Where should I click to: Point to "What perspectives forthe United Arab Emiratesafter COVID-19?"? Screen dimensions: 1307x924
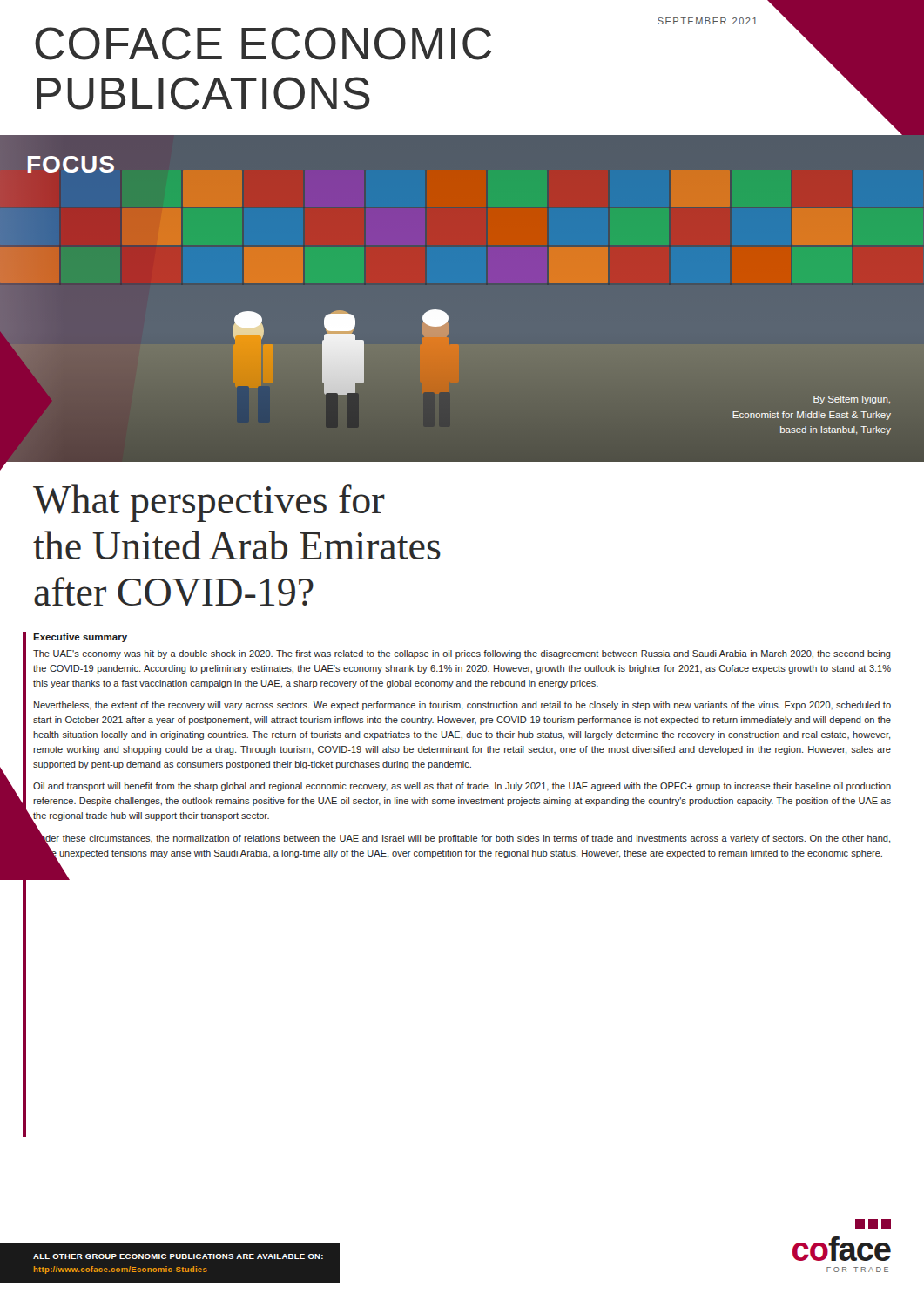237,546
